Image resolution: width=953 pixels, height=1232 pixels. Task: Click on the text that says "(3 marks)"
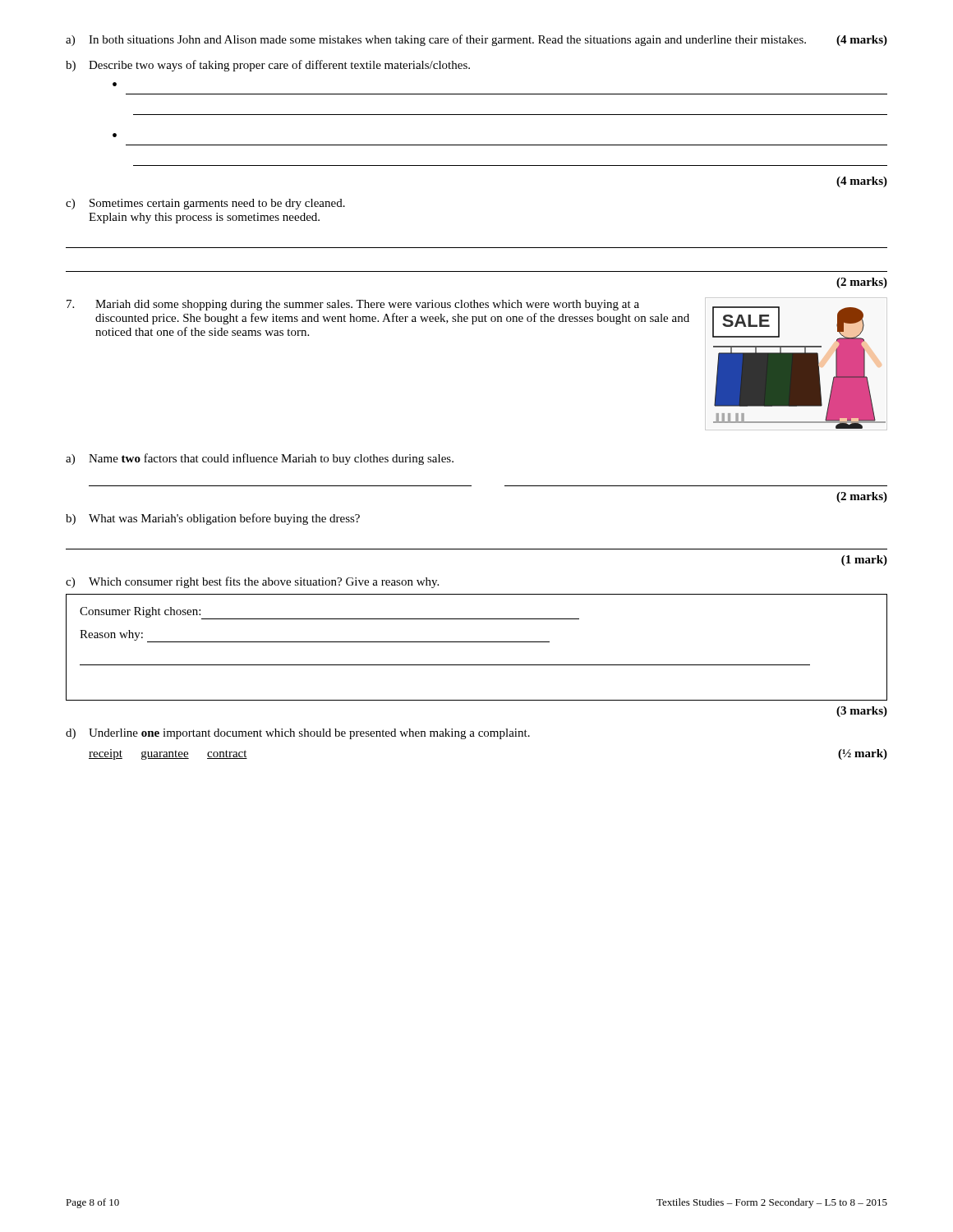862,710
